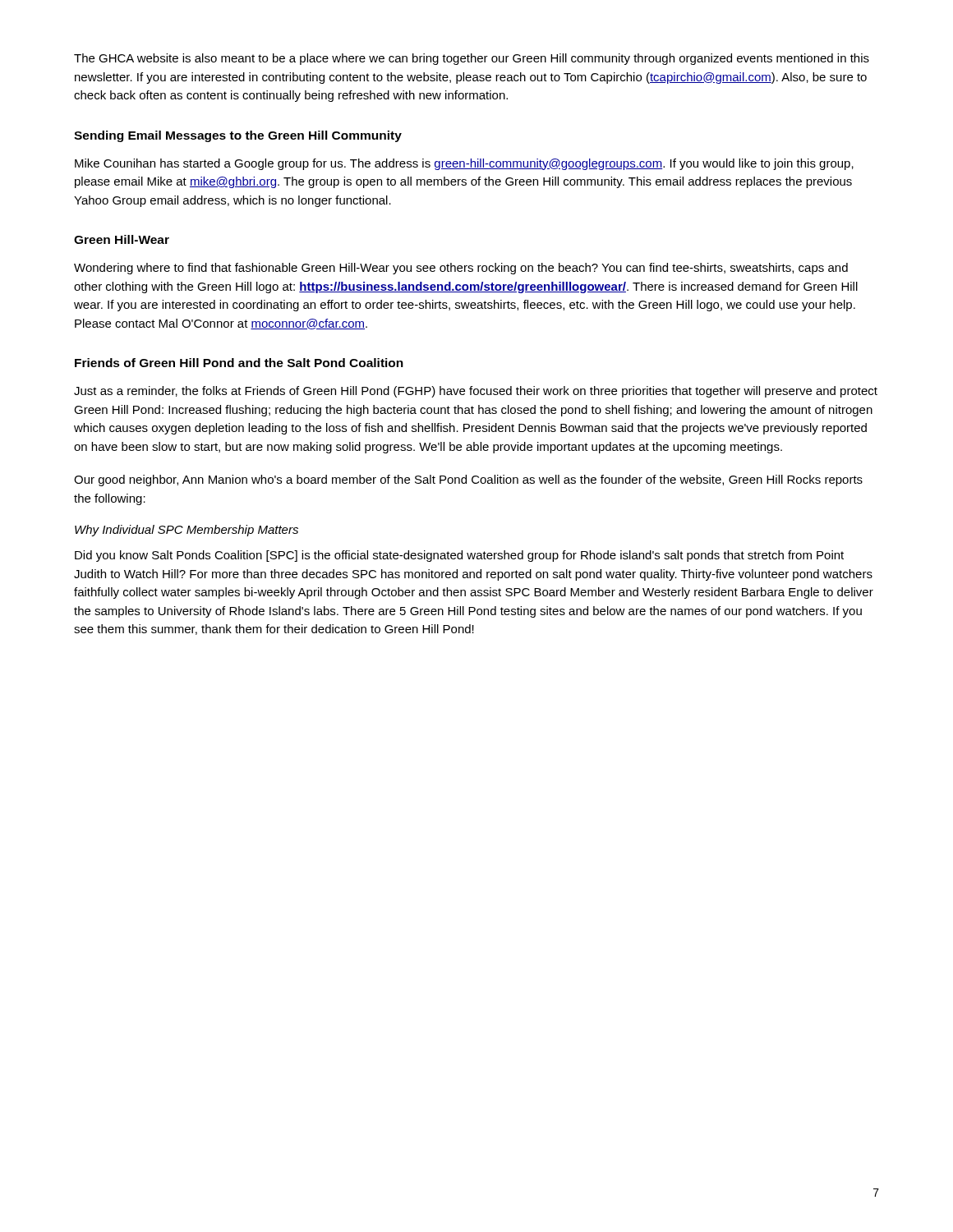The height and width of the screenshot is (1232, 953).
Task: Click on the region starting "Sending Email Messages to the Green"
Action: pyautogui.click(x=238, y=135)
